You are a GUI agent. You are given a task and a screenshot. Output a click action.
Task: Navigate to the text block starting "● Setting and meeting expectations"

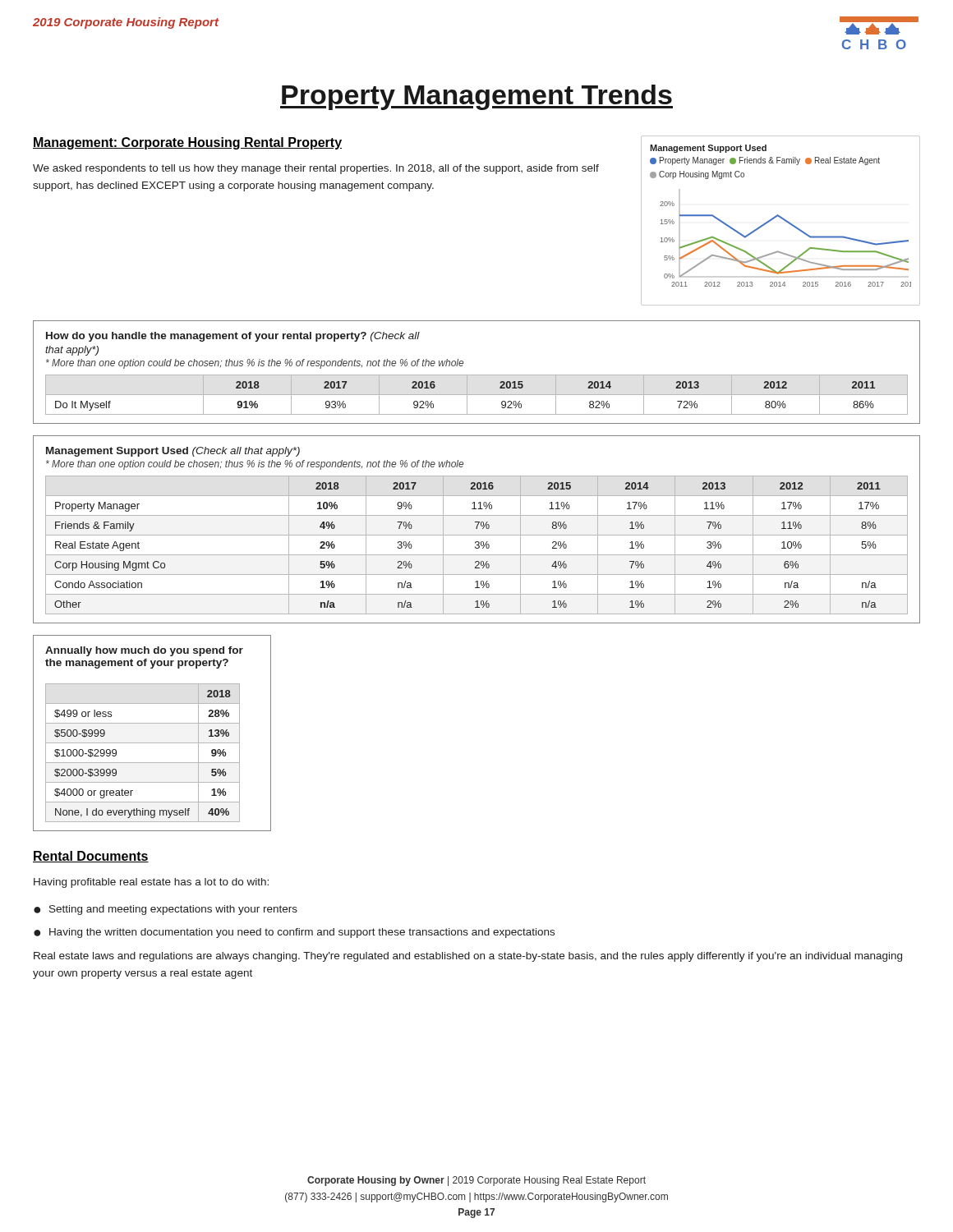[x=165, y=910]
